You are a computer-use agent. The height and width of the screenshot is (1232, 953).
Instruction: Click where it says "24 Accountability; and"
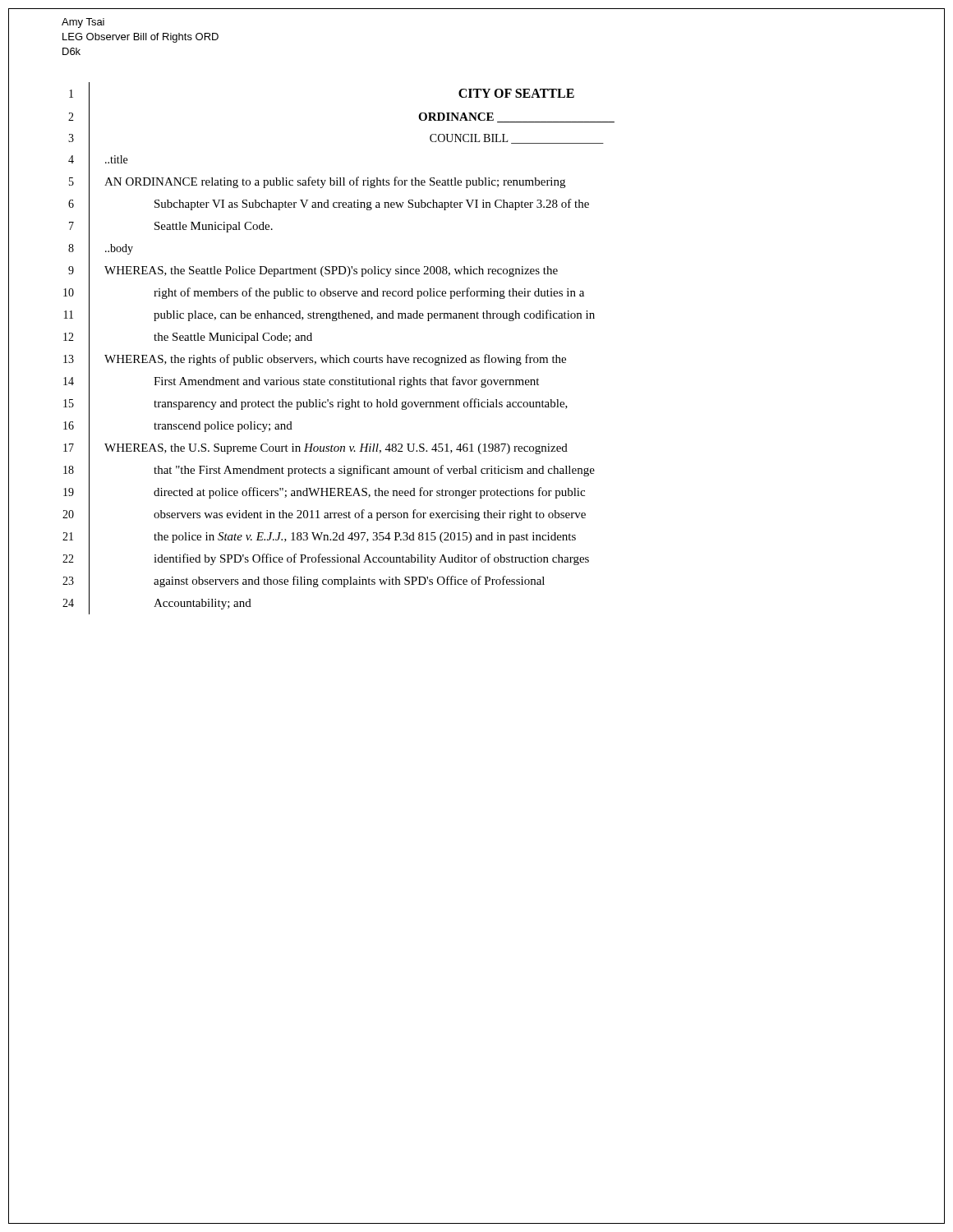(x=157, y=603)
